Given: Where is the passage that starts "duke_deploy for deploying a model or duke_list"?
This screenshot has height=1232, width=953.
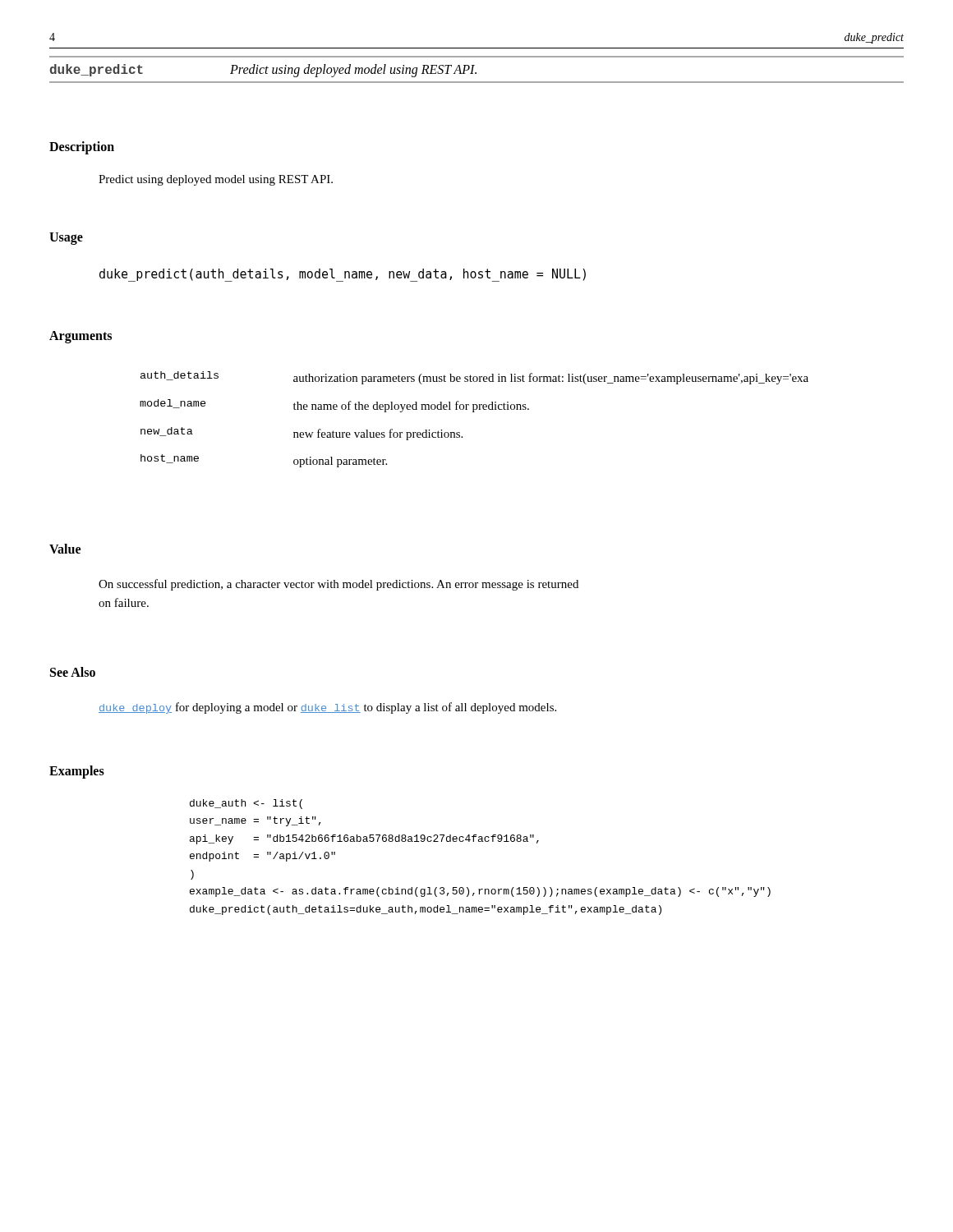Looking at the screenshot, I should pyautogui.click(x=328, y=708).
